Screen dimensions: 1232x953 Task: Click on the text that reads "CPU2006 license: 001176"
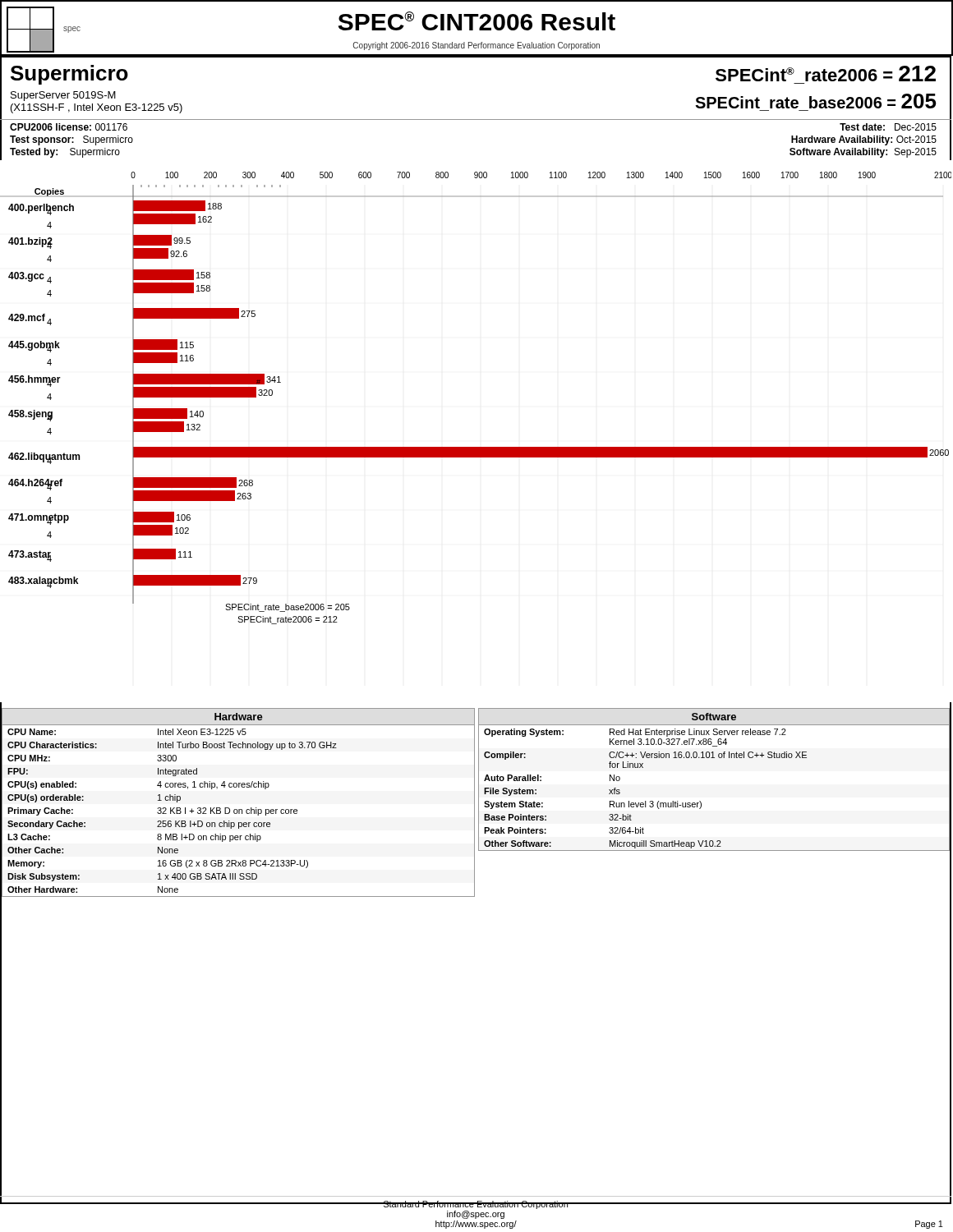pyautogui.click(x=69, y=127)
